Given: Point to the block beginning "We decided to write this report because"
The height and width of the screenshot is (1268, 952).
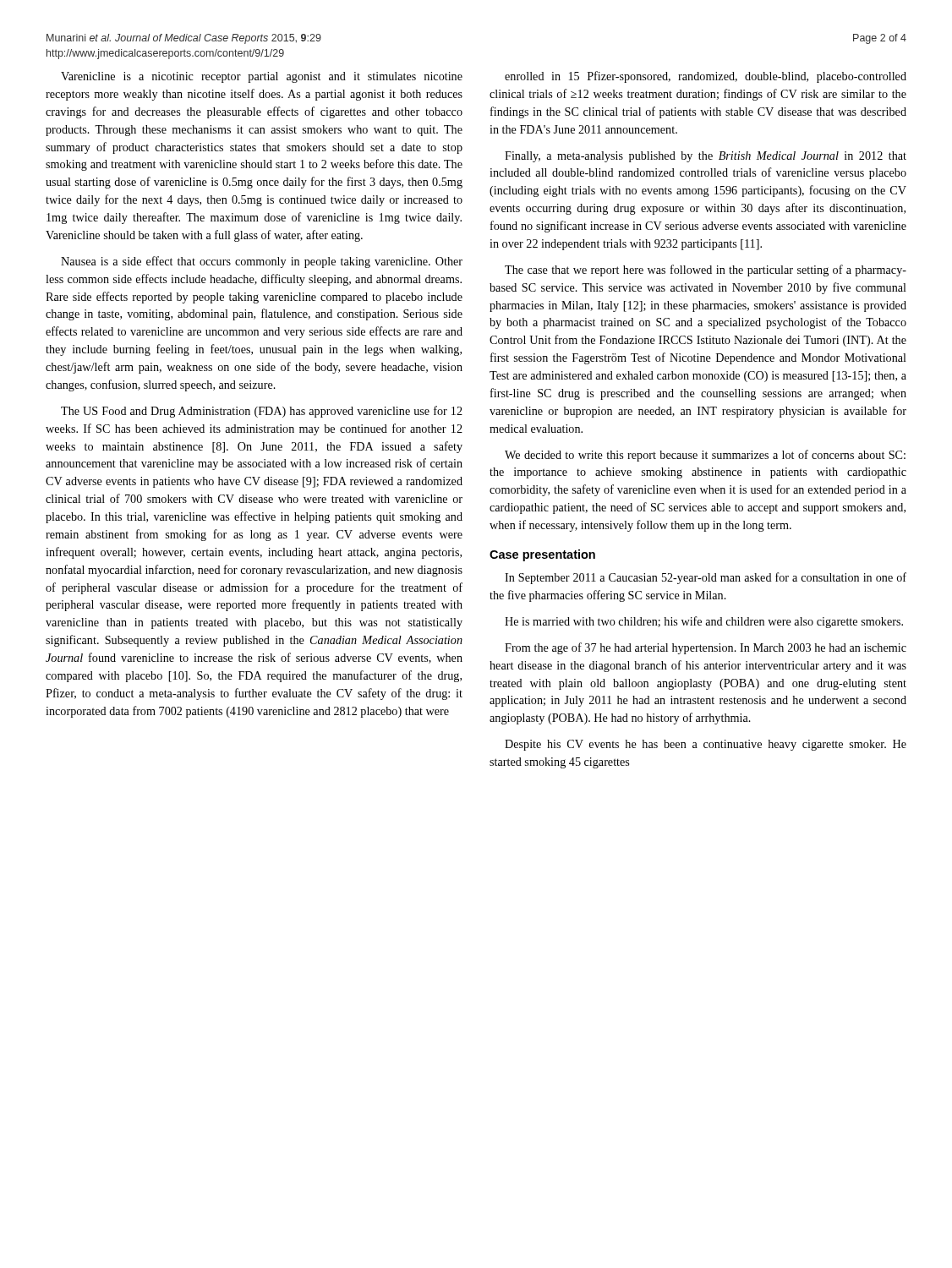Looking at the screenshot, I should tap(698, 490).
